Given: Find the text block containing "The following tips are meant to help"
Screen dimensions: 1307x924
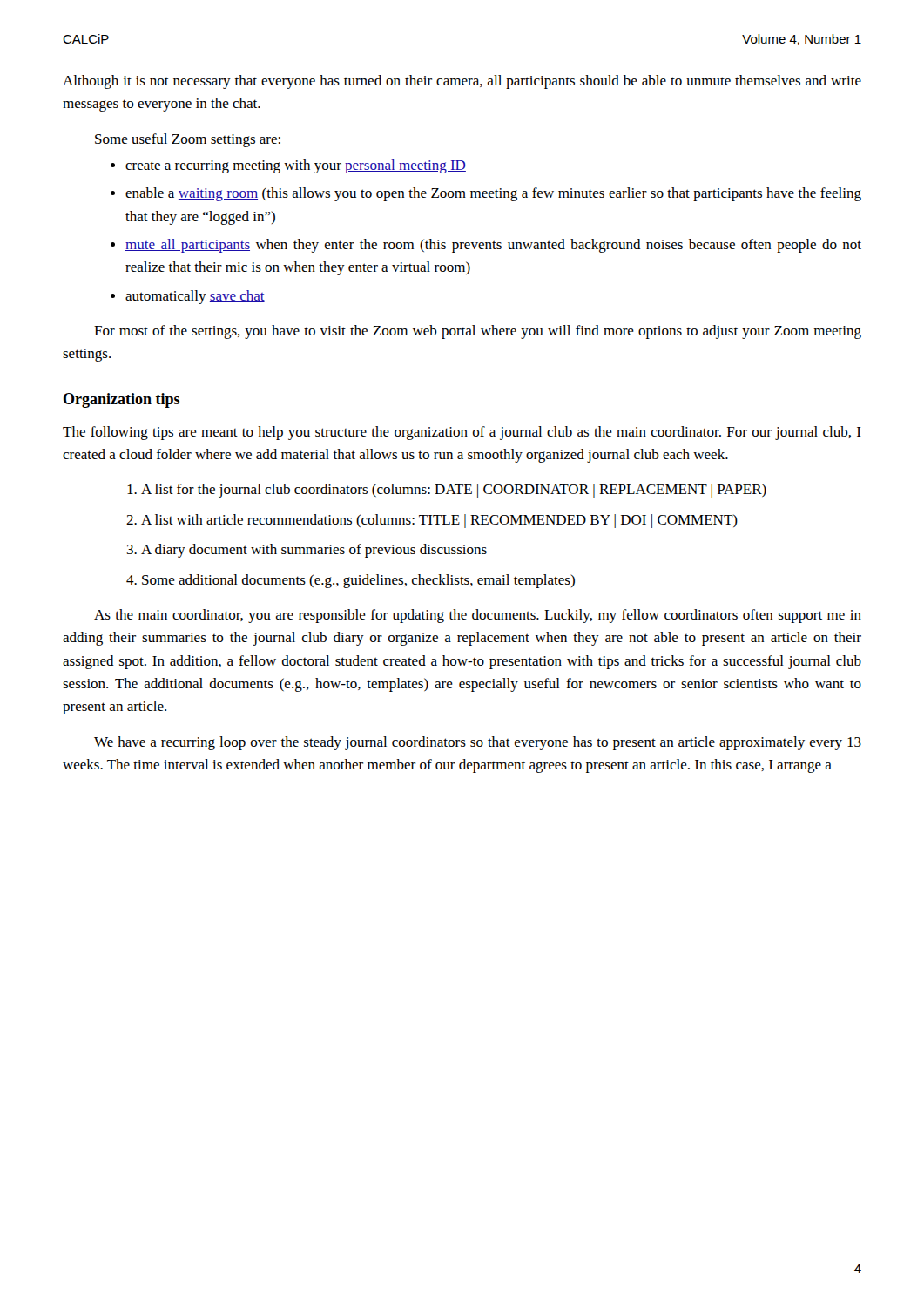Looking at the screenshot, I should click(x=462, y=443).
